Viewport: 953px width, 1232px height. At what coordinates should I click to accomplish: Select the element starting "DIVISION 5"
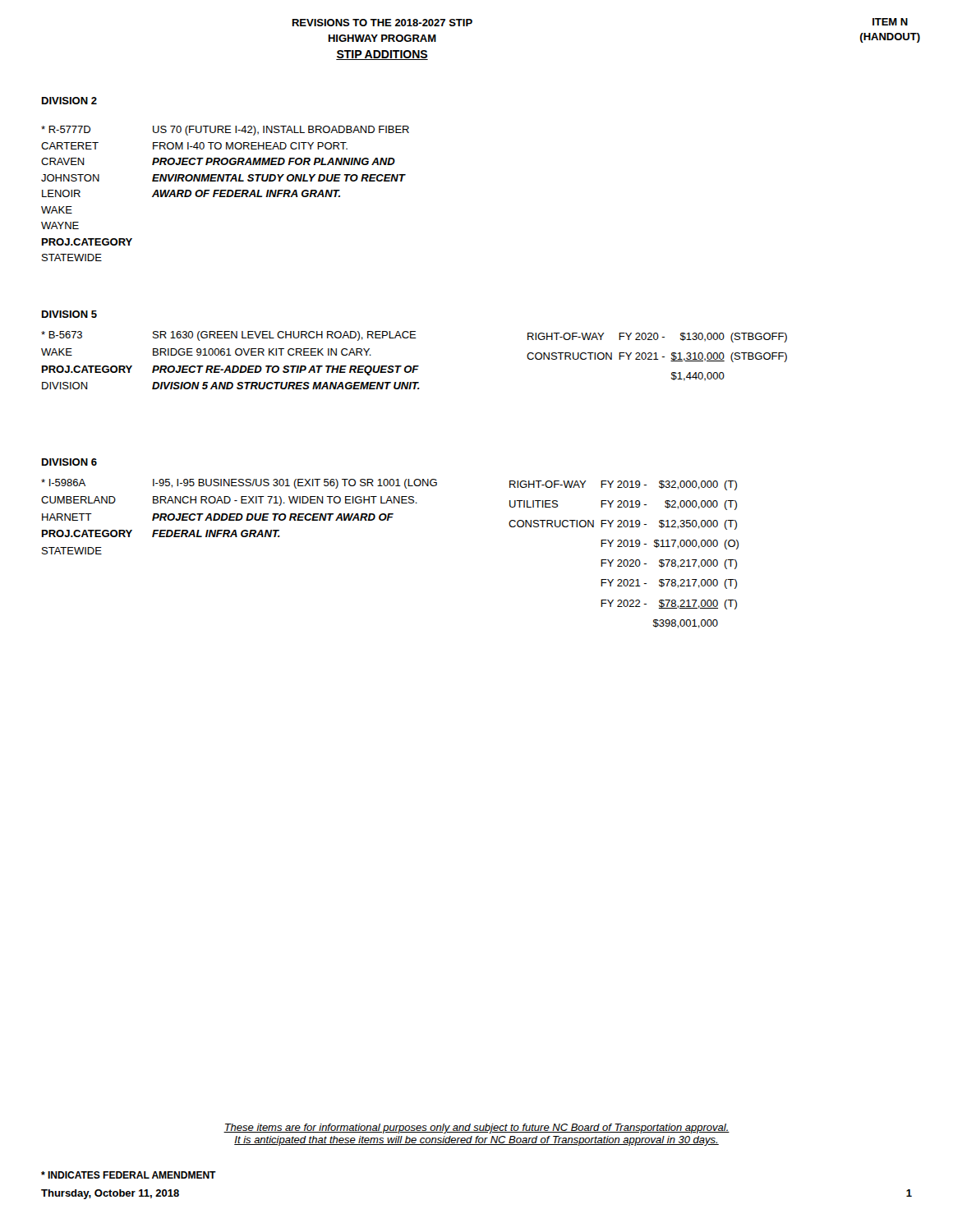(x=69, y=314)
